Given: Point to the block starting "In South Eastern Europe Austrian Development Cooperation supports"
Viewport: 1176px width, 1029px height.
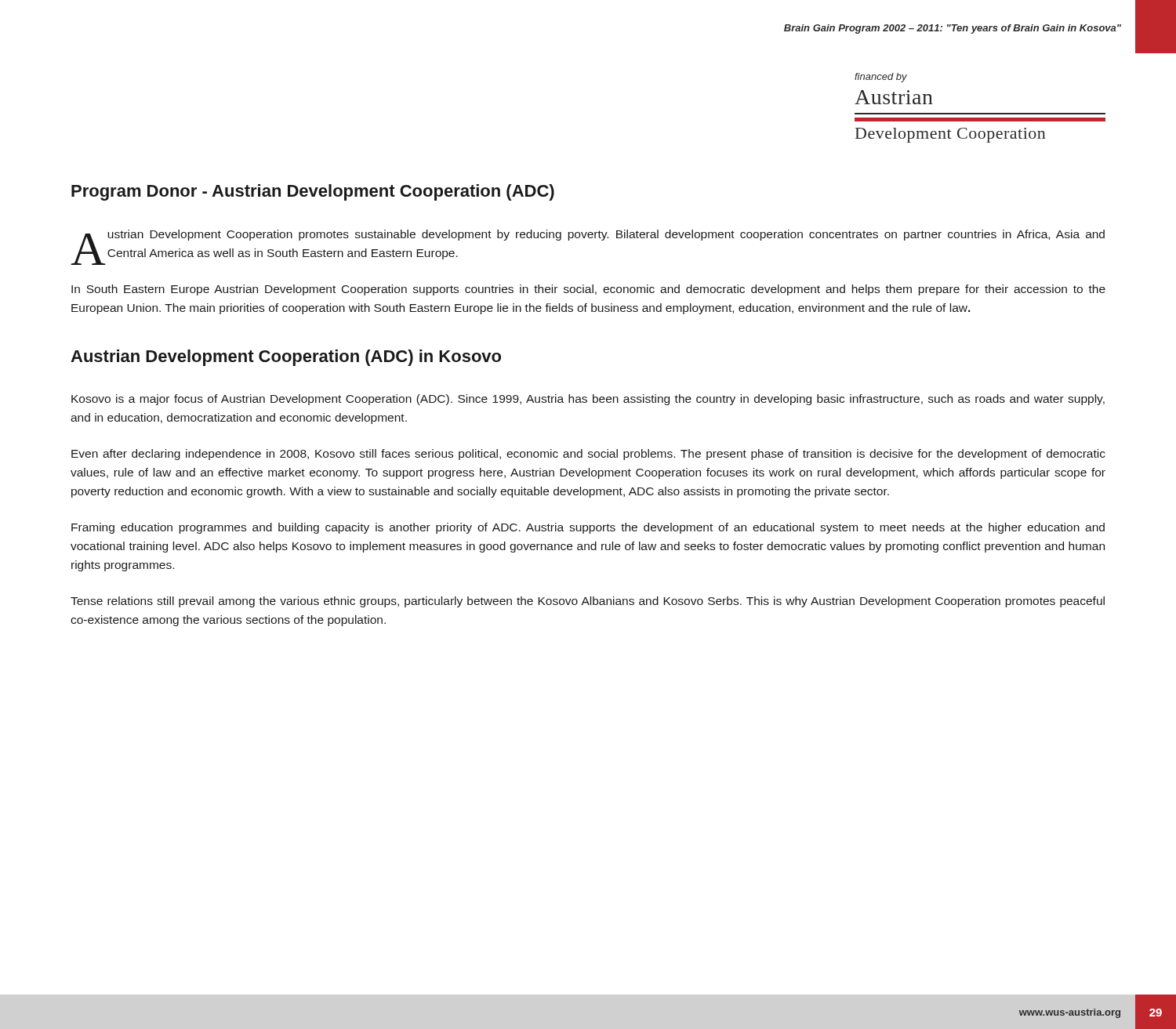Looking at the screenshot, I should point(588,298).
